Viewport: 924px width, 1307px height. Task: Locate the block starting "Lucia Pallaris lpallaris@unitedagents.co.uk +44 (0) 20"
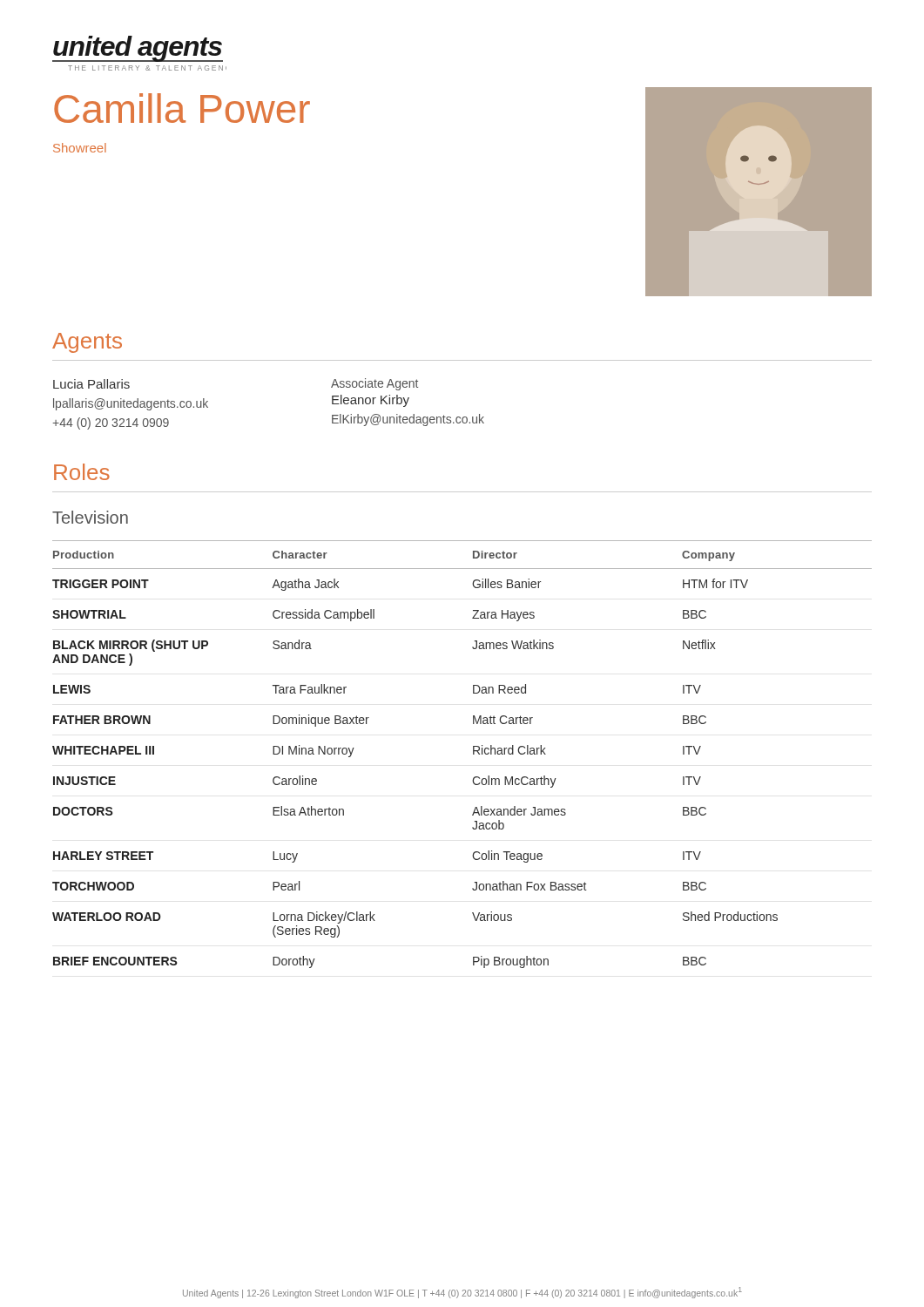pos(157,405)
